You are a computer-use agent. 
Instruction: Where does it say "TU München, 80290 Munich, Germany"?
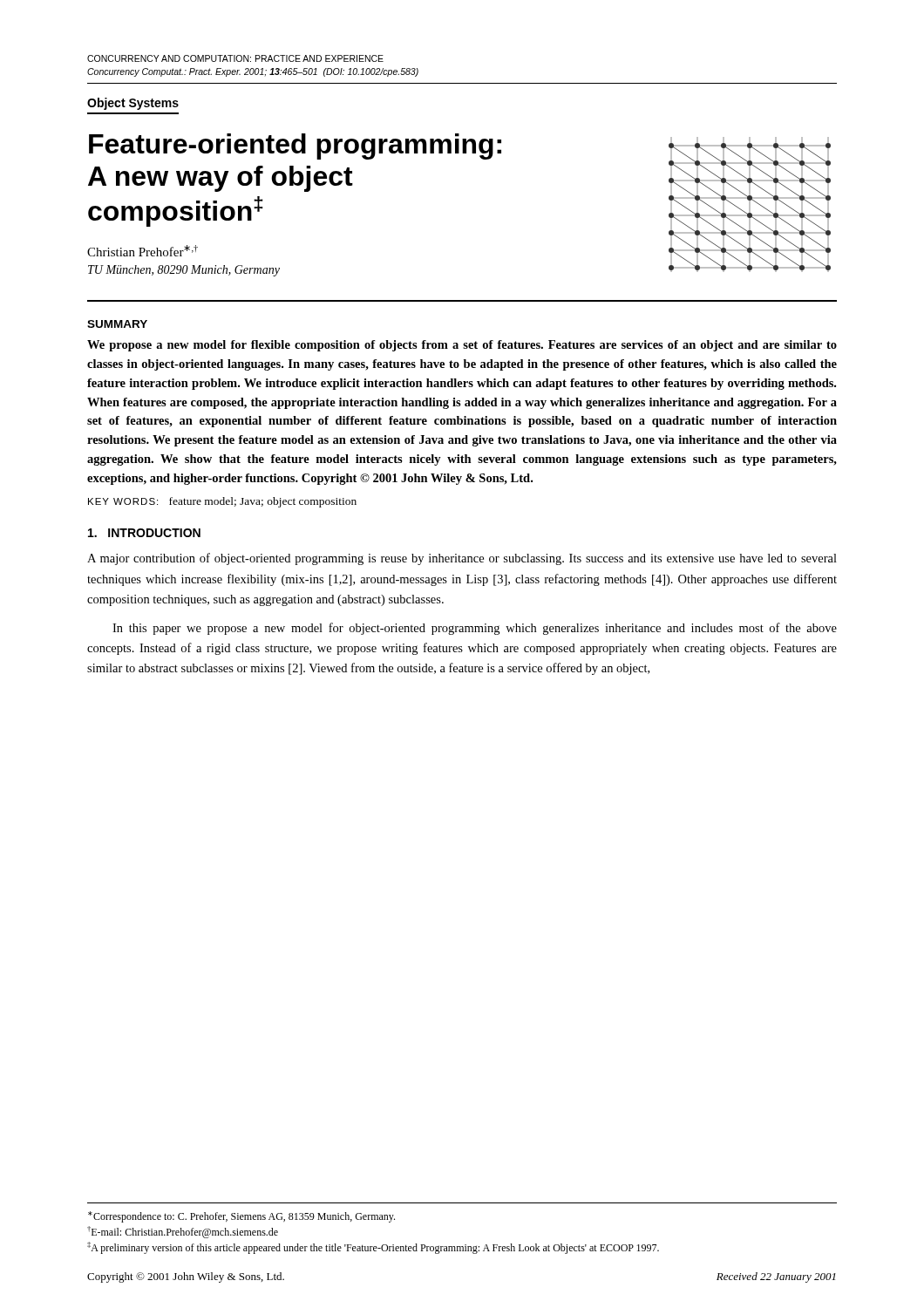click(x=183, y=270)
